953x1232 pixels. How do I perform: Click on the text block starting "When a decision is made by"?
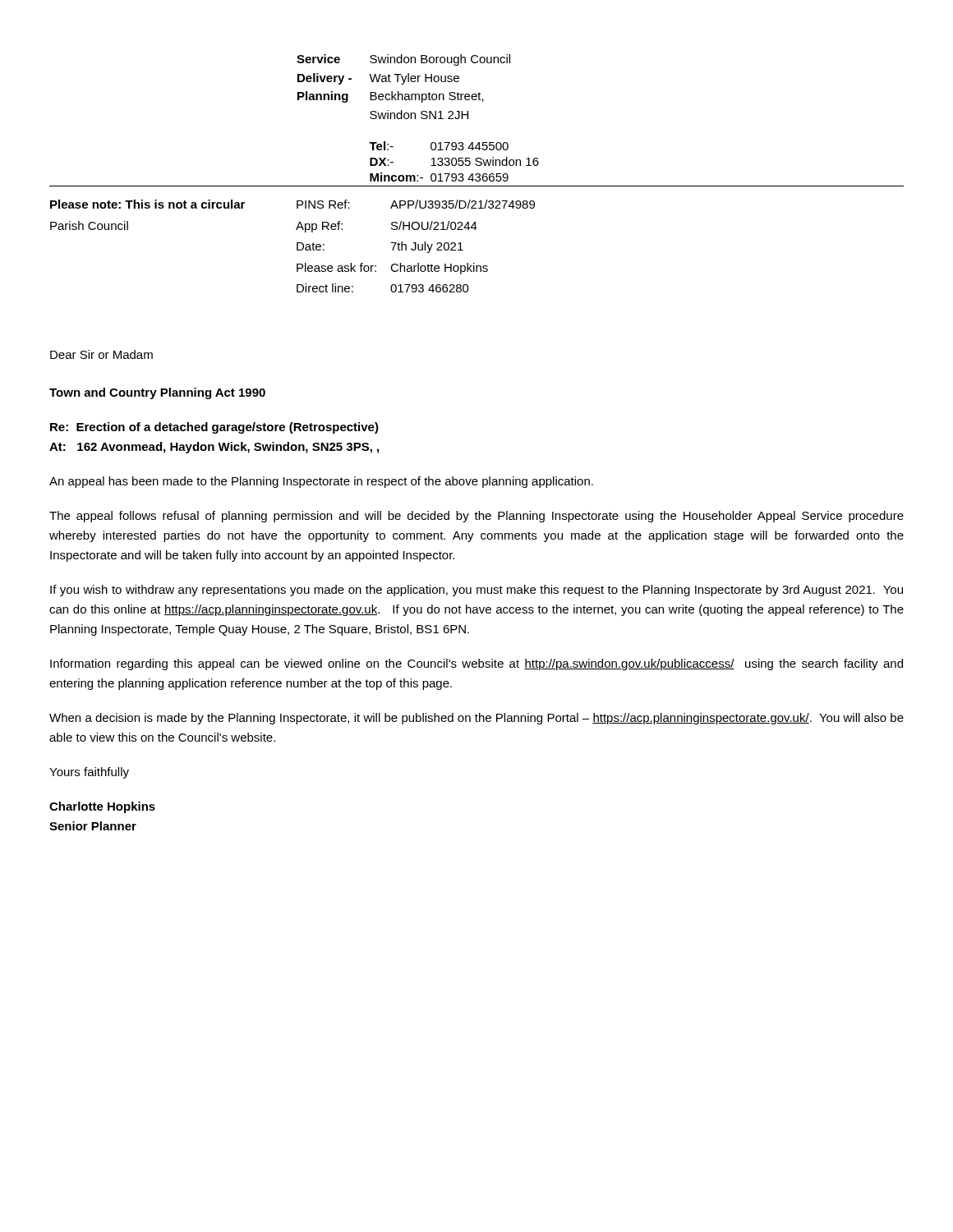[x=476, y=727]
